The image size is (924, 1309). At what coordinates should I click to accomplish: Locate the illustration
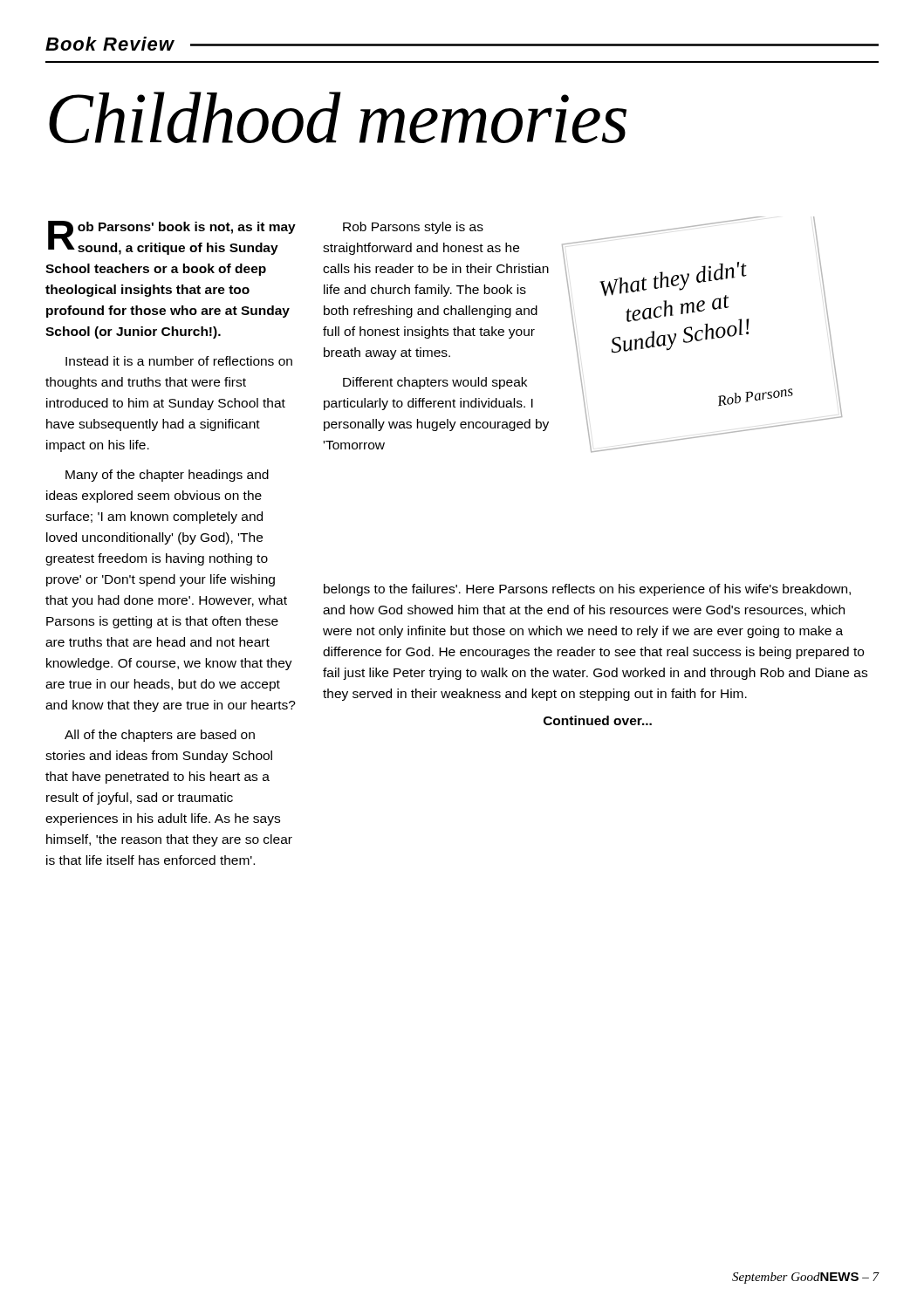pyautogui.click(x=708, y=345)
